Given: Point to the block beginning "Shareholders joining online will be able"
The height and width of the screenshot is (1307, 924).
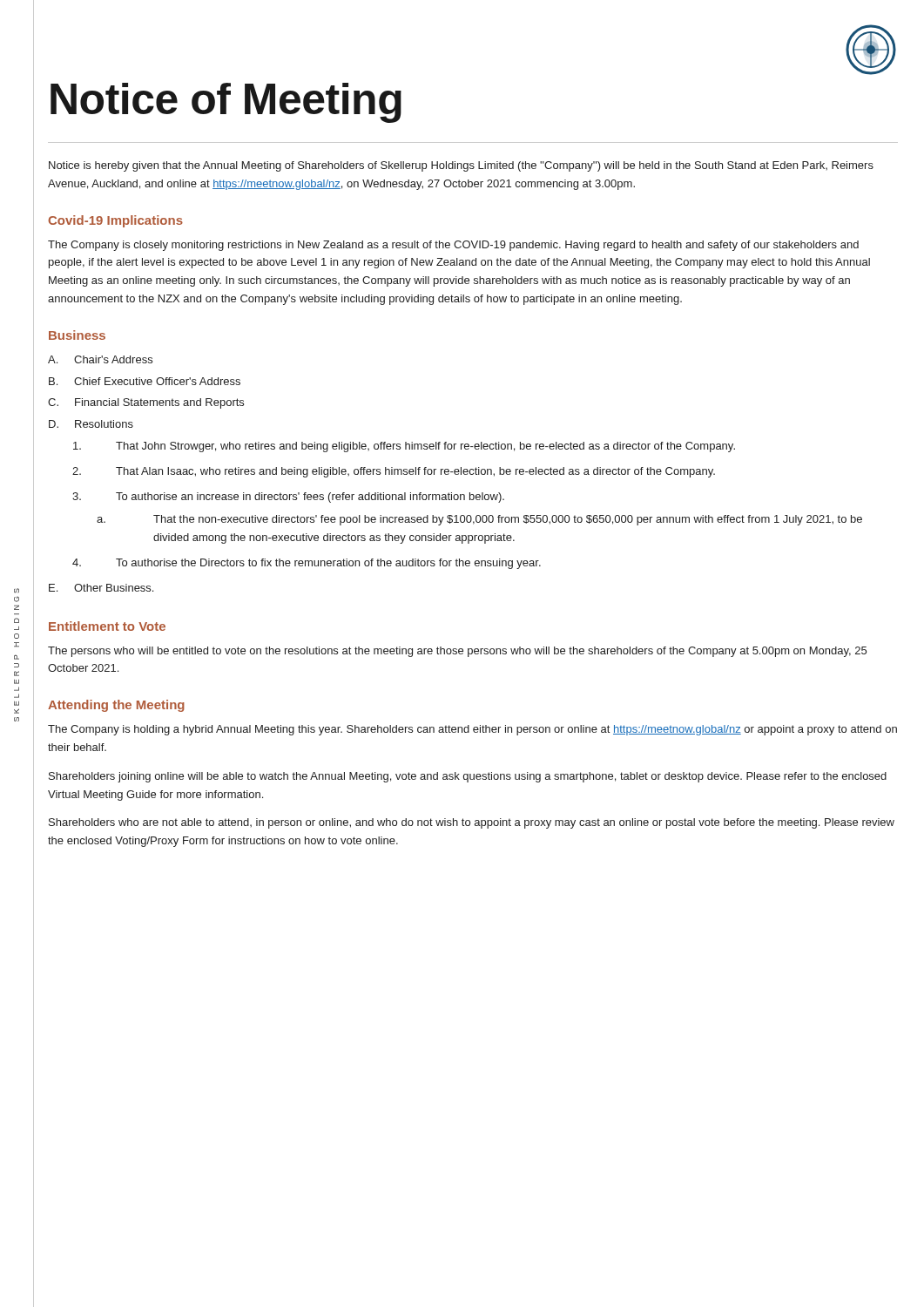Looking at the screenshot, I should point(467,785).
